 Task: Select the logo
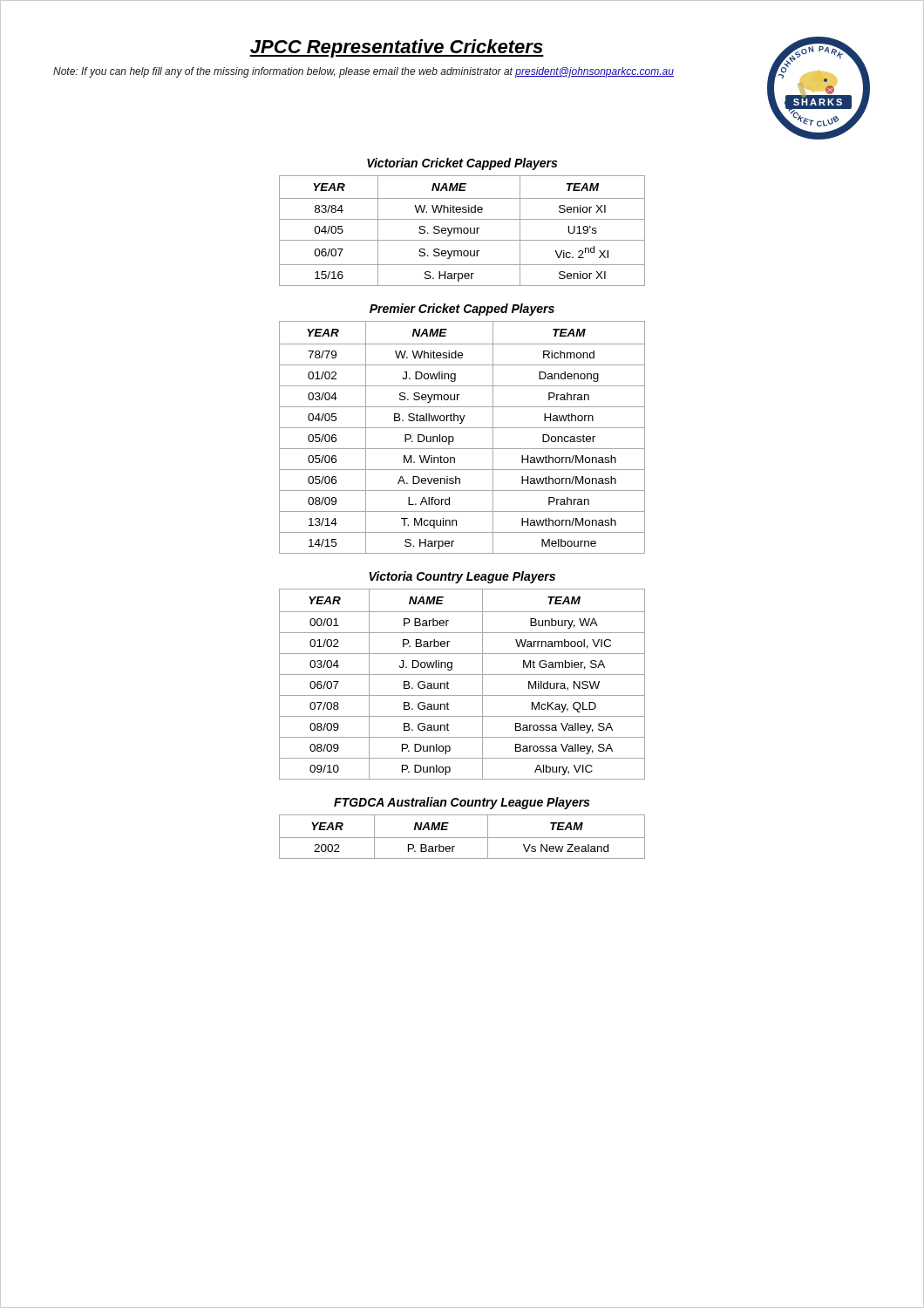(x=819, y=90)
